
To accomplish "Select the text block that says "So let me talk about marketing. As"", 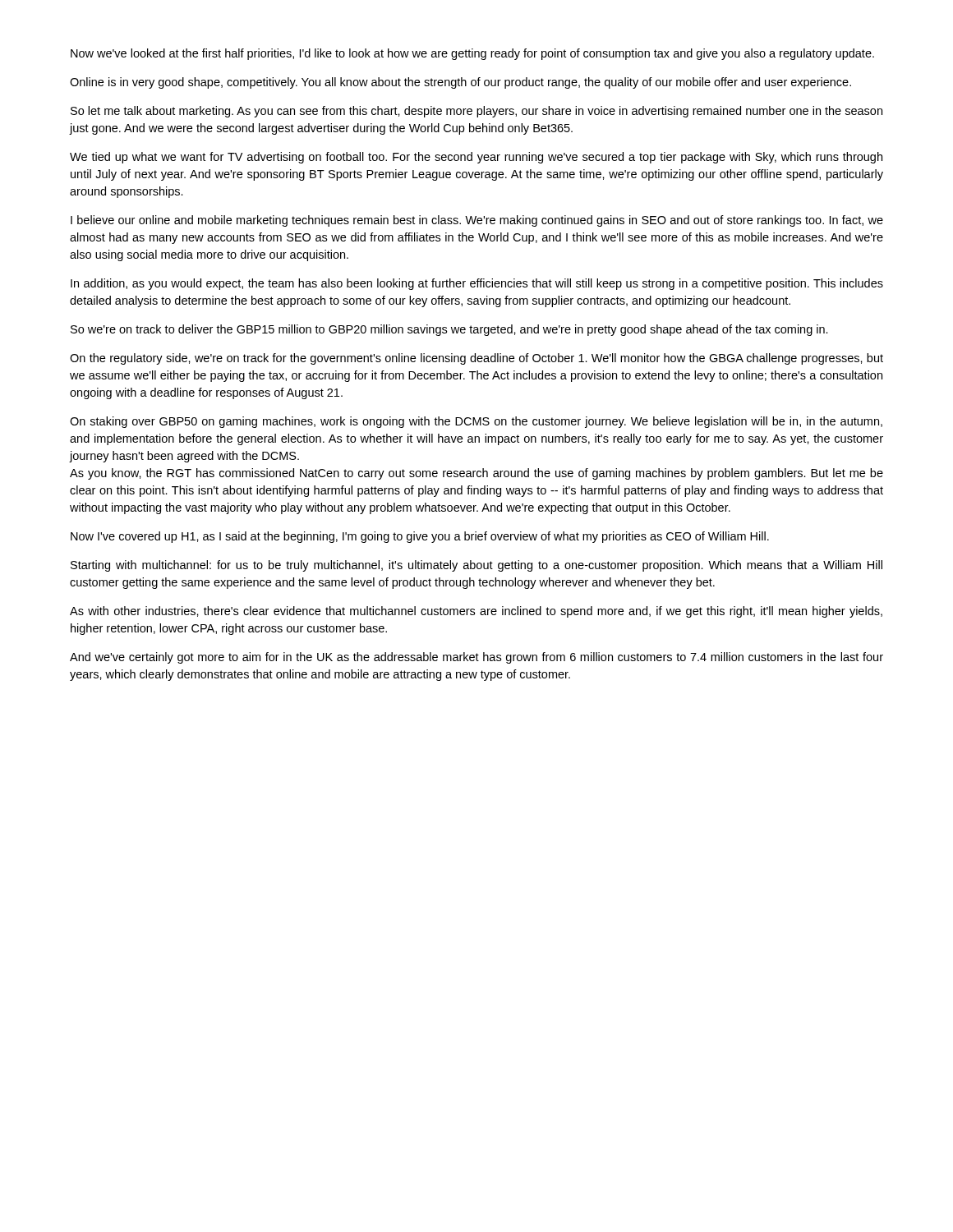I will pyautogui.click(x=476, y=120).
